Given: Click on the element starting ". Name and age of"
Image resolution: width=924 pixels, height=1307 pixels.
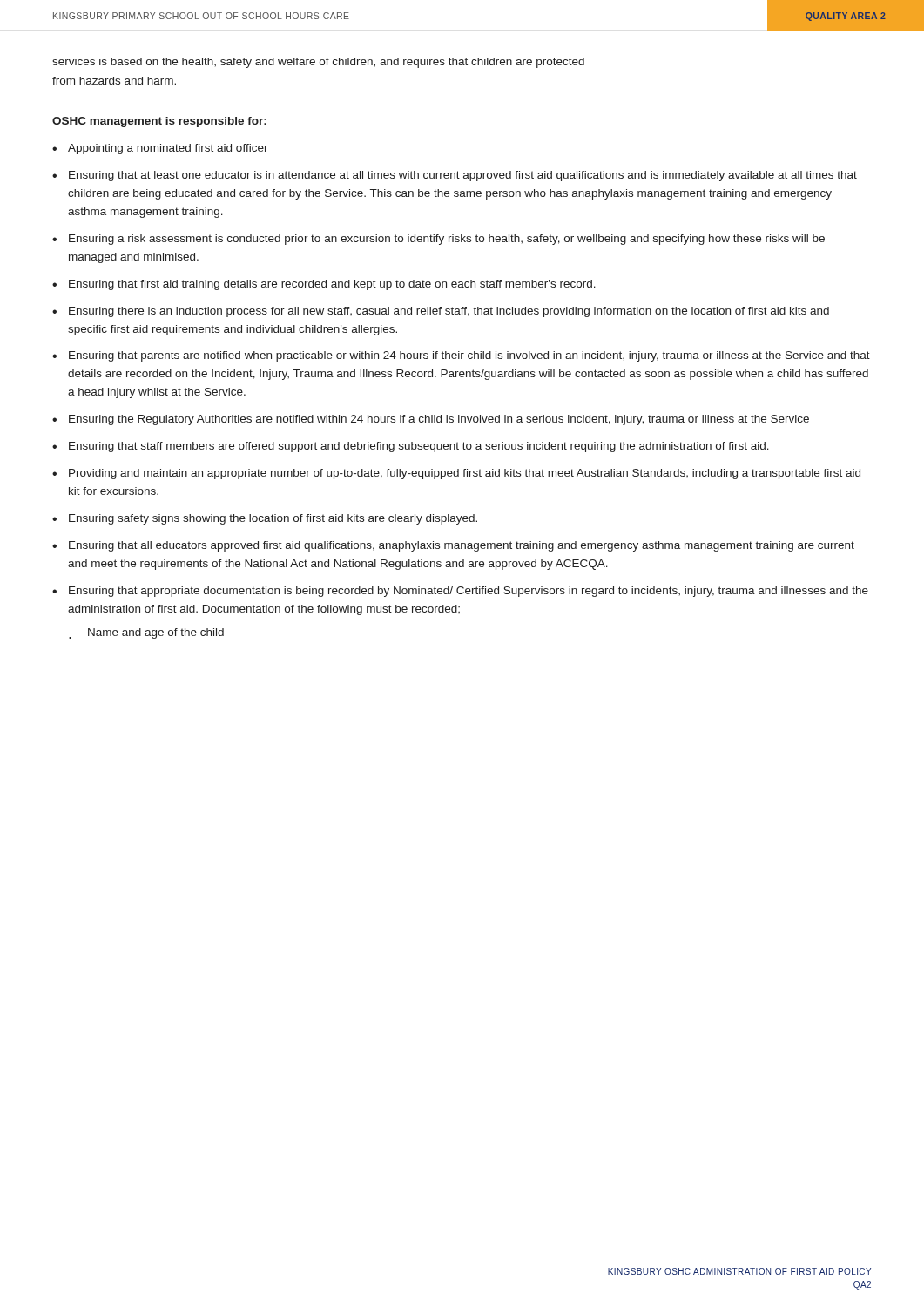Looking at the screenshot, I should (x=146, y=633).
